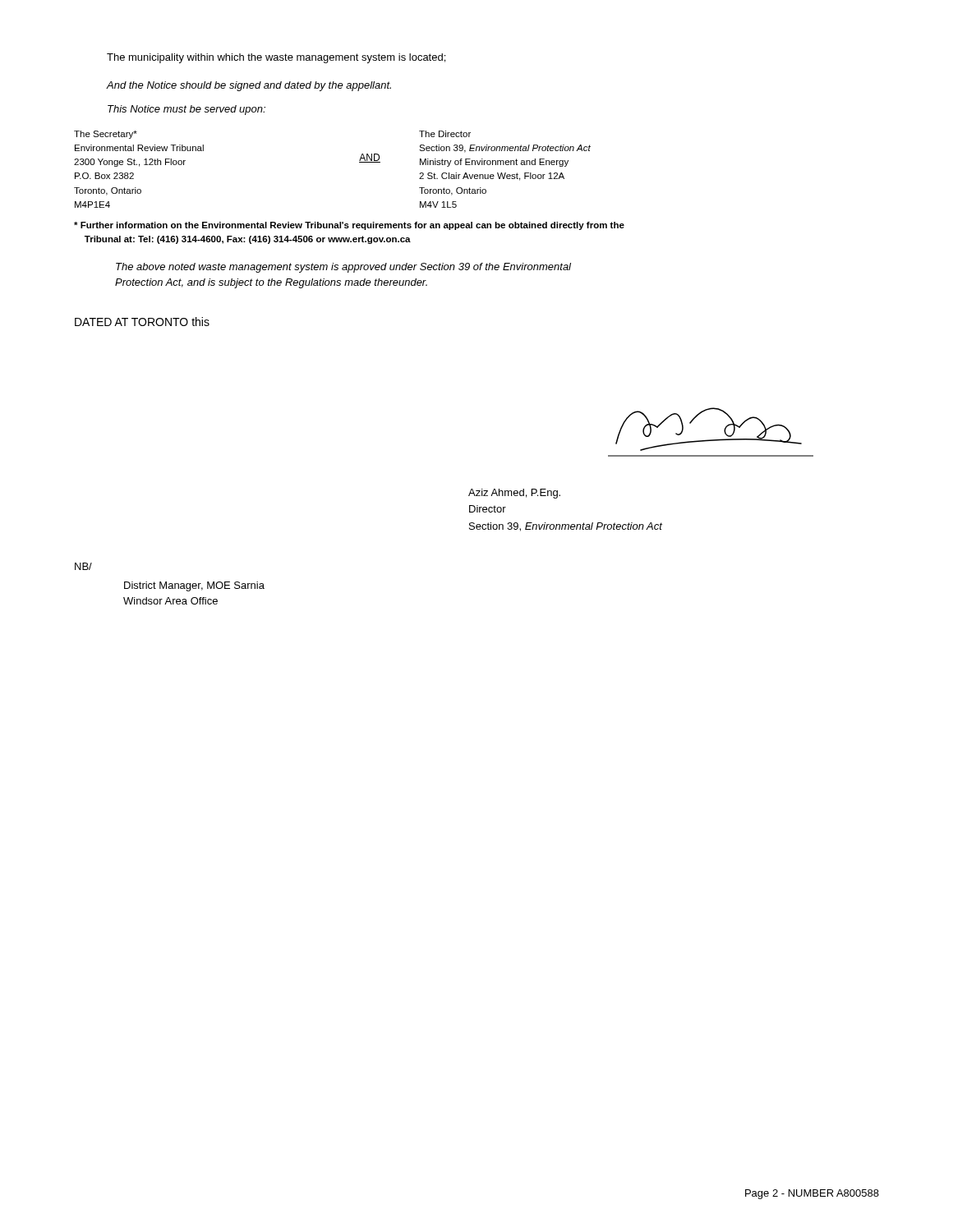953x1232 pixels.
Task: Find the block on this page that starts "This Notice must be served"
Action: point(186,109)
